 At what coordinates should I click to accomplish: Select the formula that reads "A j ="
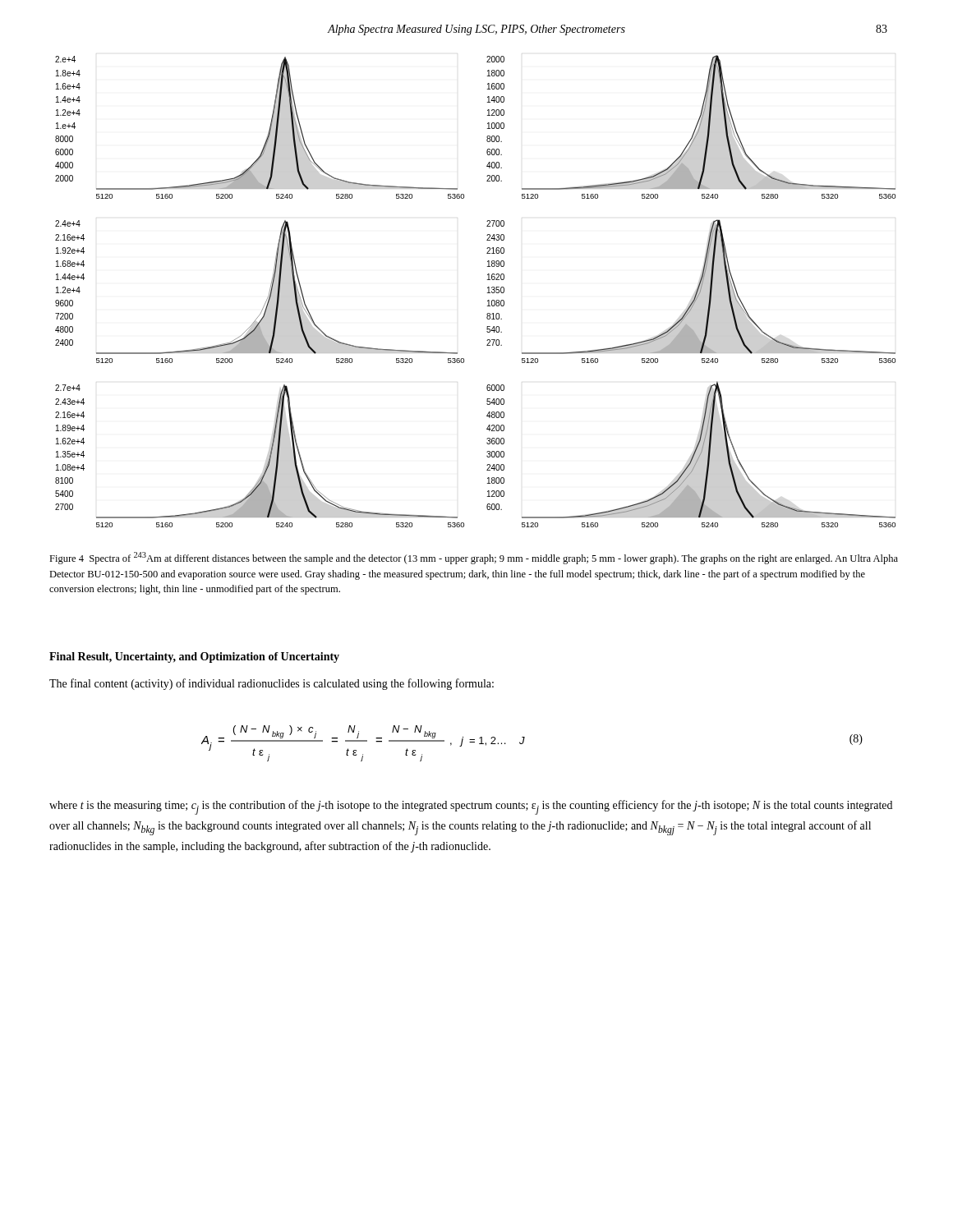tap(532, 740)
